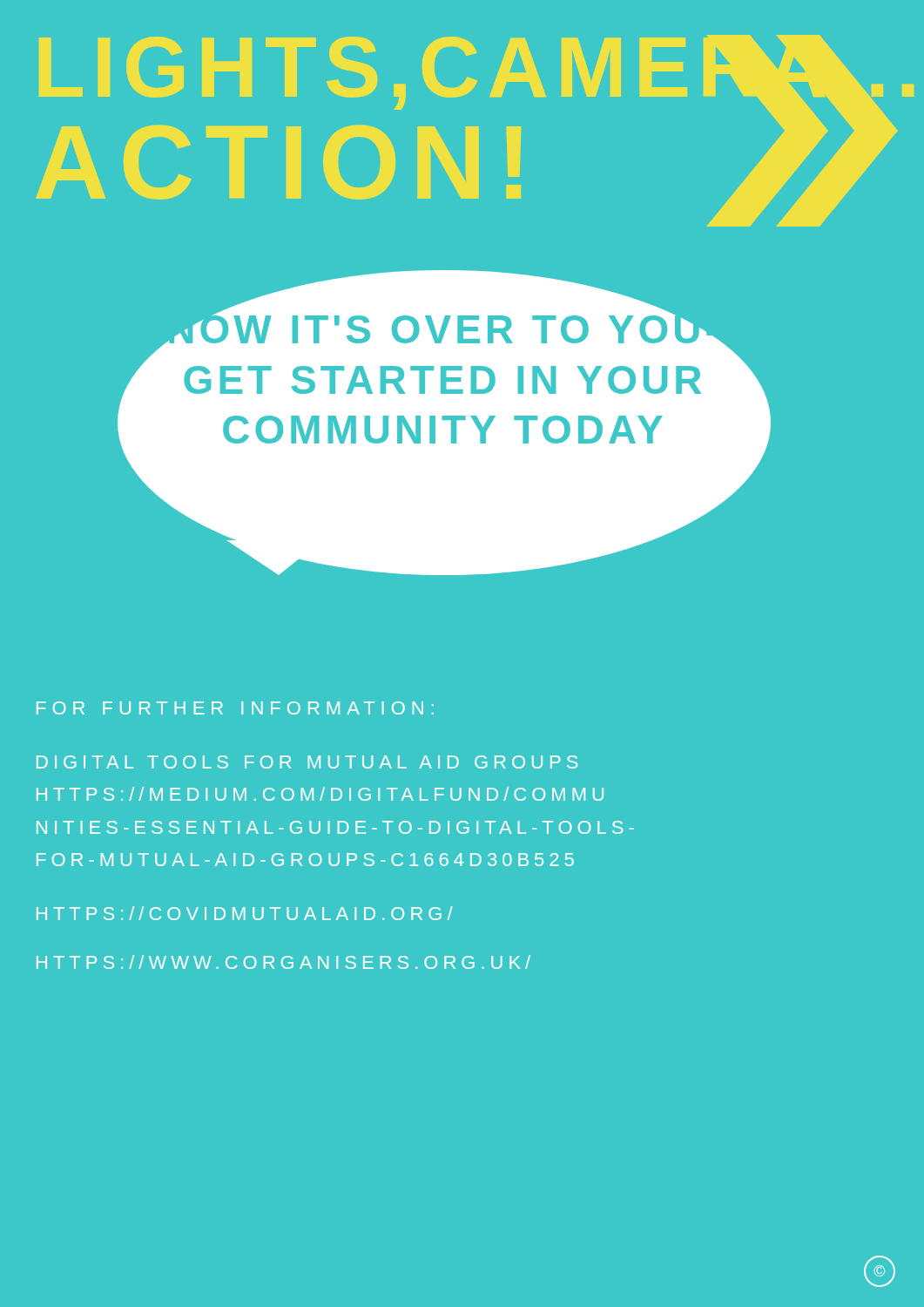Screen dimensions: 1307x924
Task: Click on the block starting "DIGITAL TOOLS FOR MUTUAL"
Action: coord(337,811)
